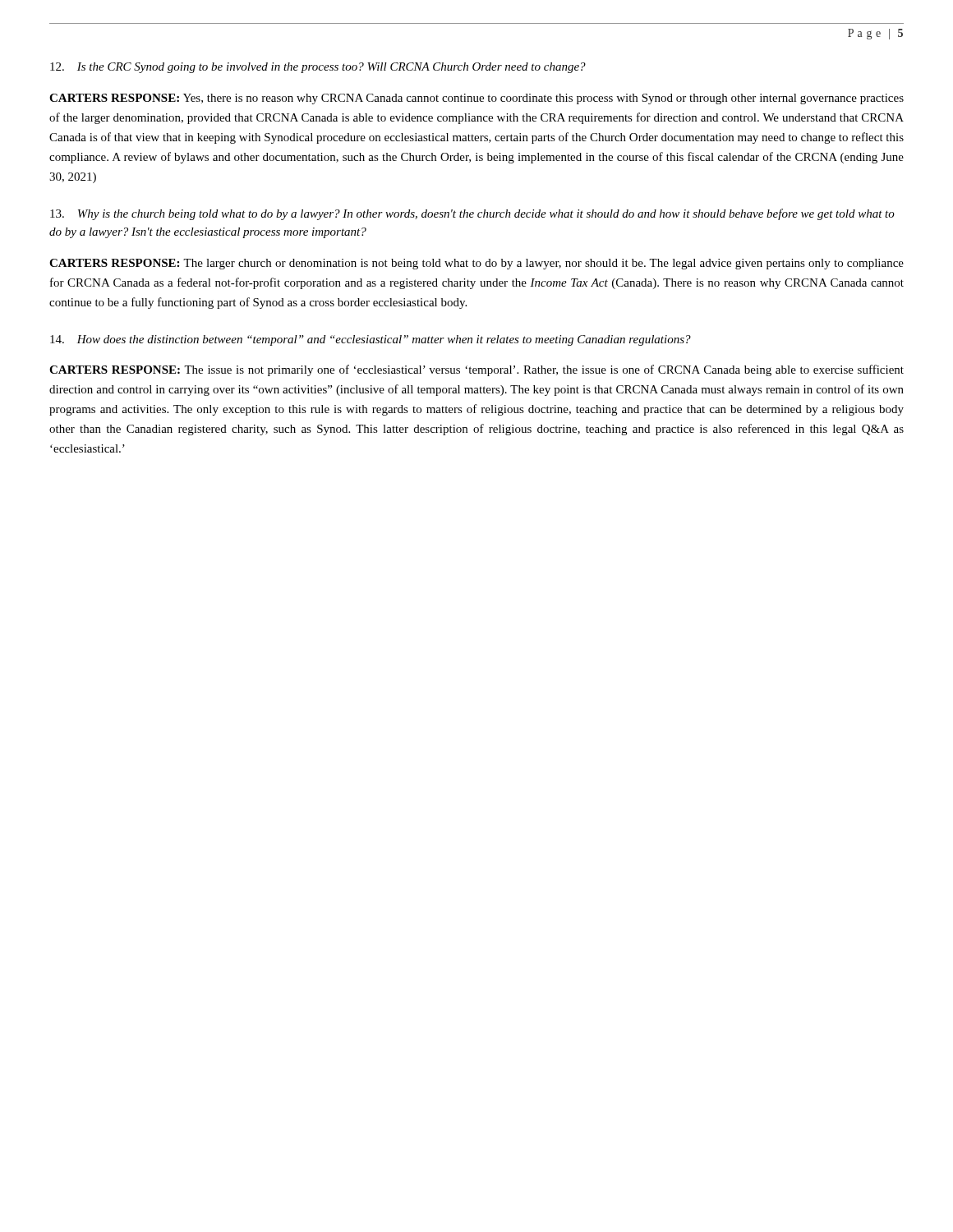Click on the passage starting "12. Is the CRC Synod going to"
This screenshot has height=1232, width=953.
317,67
